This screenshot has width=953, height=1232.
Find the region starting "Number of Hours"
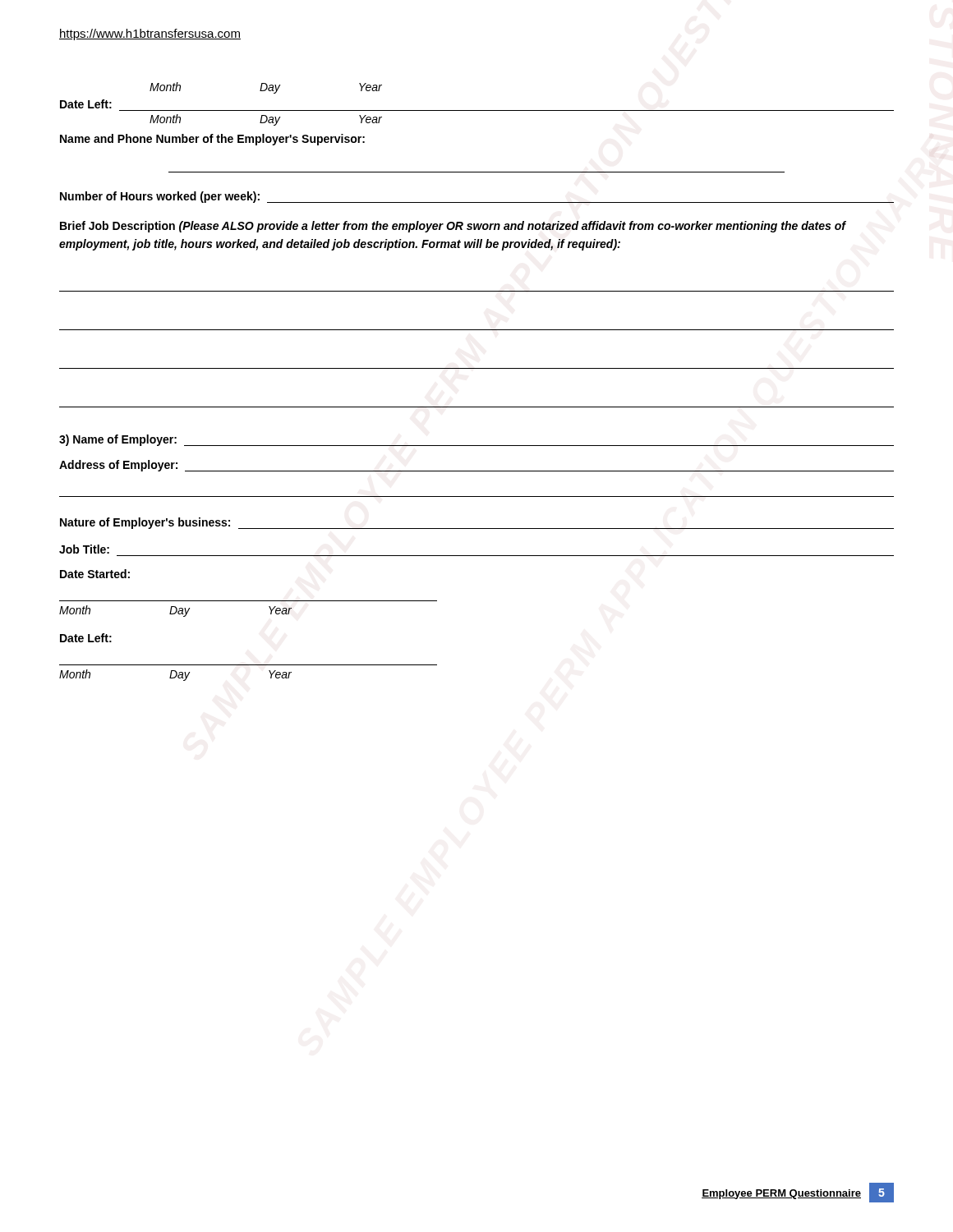pyautogui.click(x=476, y=195)
